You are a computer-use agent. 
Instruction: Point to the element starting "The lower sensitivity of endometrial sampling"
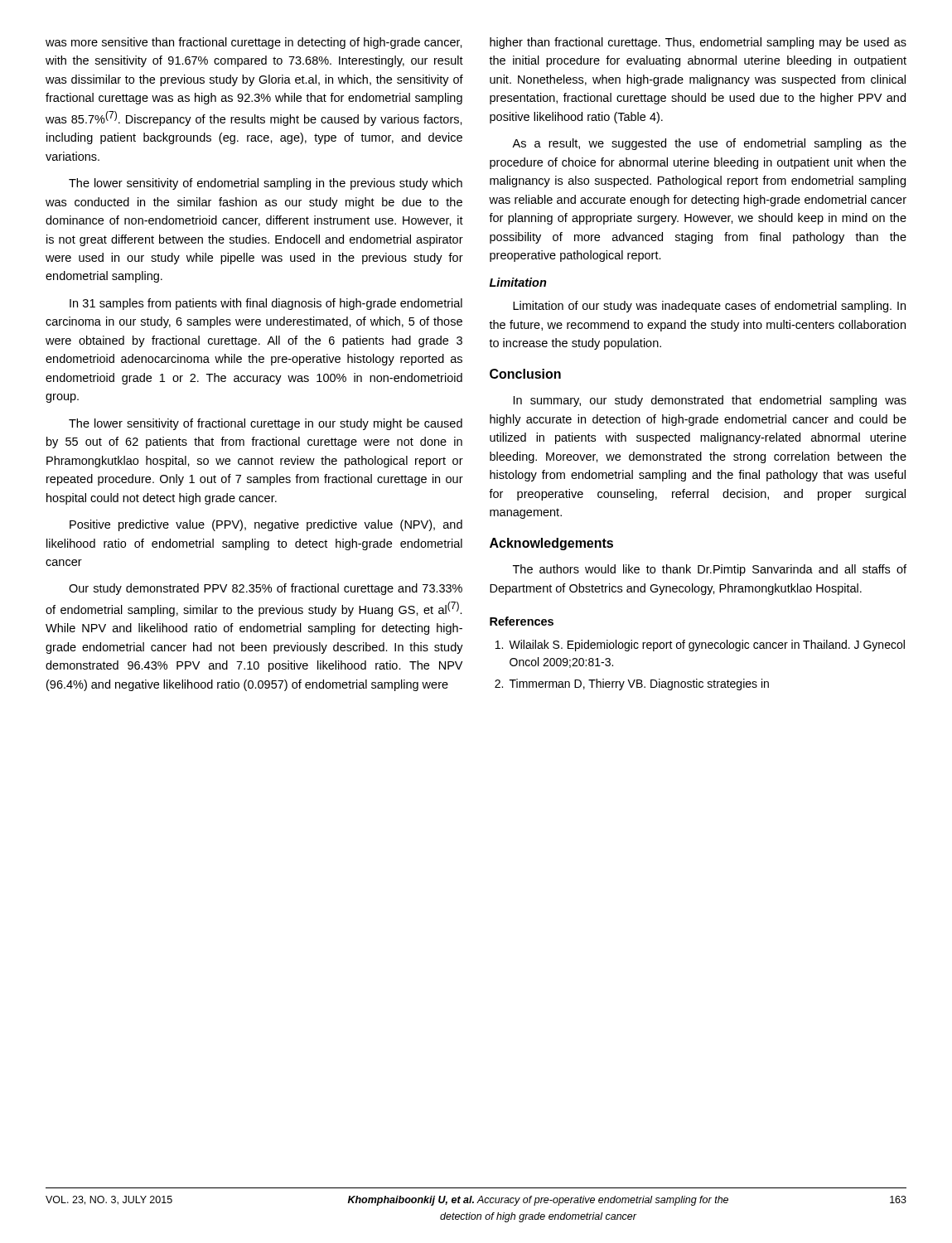[x=254, y=230]
